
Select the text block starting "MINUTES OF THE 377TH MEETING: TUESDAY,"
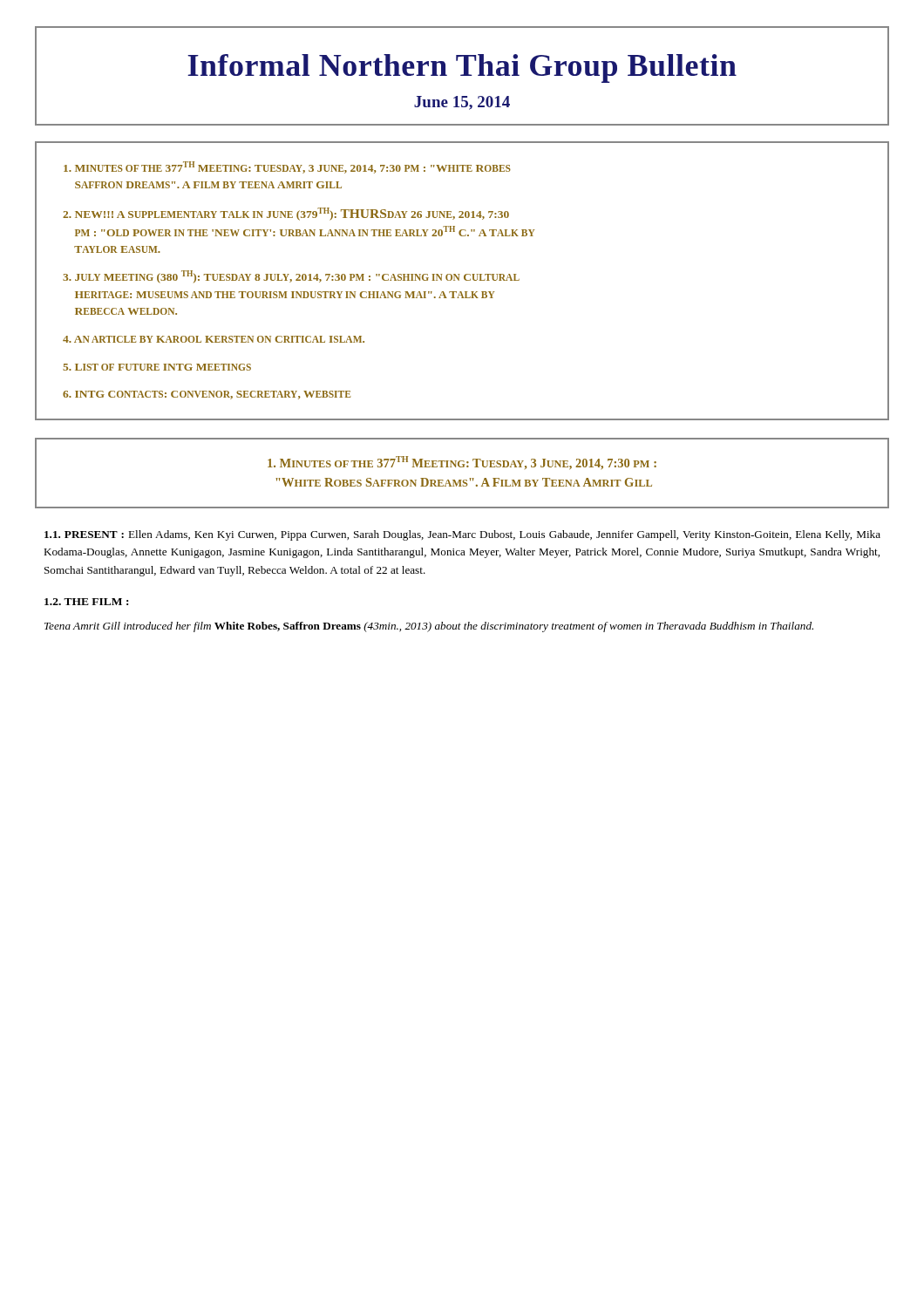(x=287, y=175)
